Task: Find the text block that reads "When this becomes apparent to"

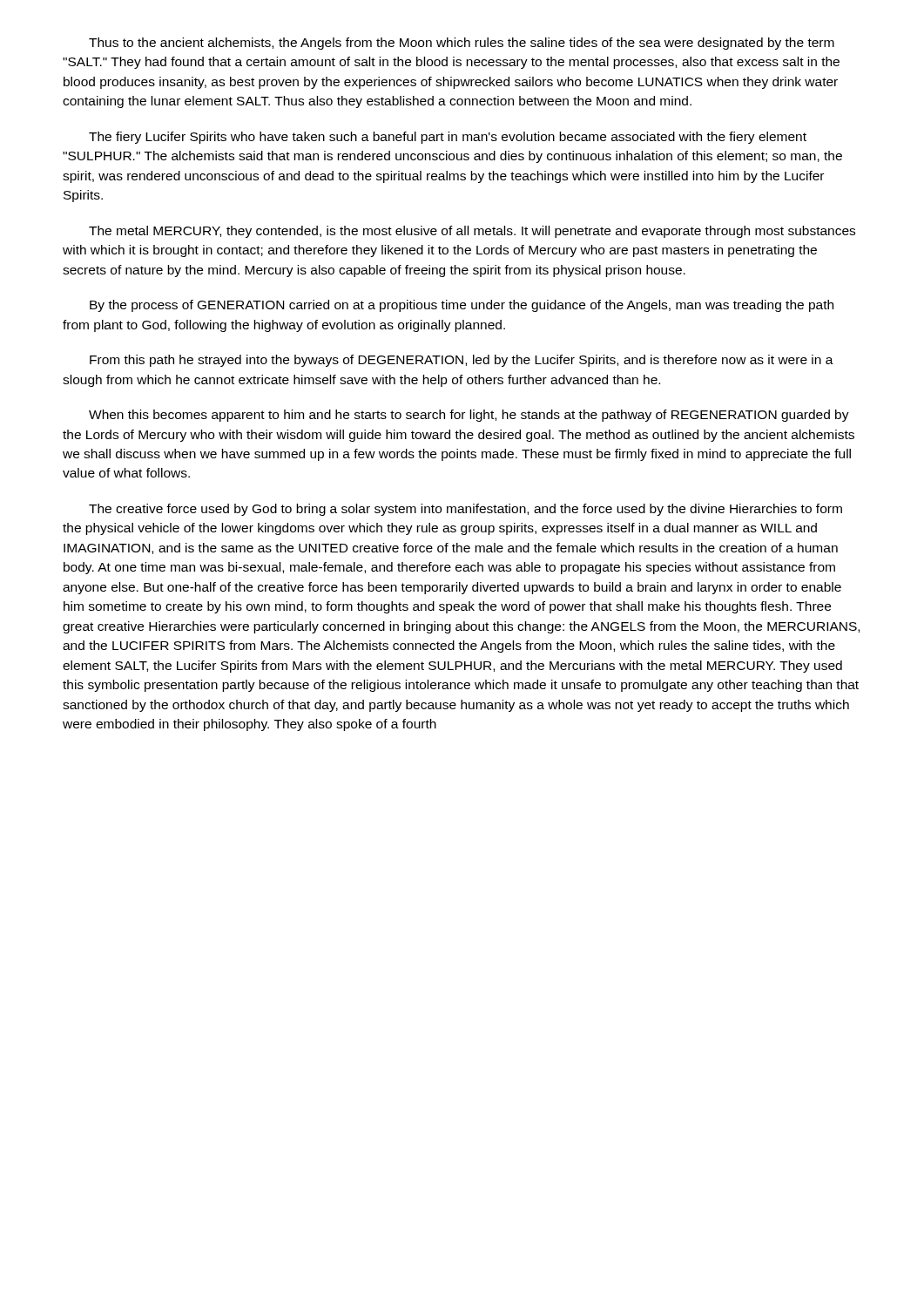Action: pyautogui.click(x=459, y=444)
